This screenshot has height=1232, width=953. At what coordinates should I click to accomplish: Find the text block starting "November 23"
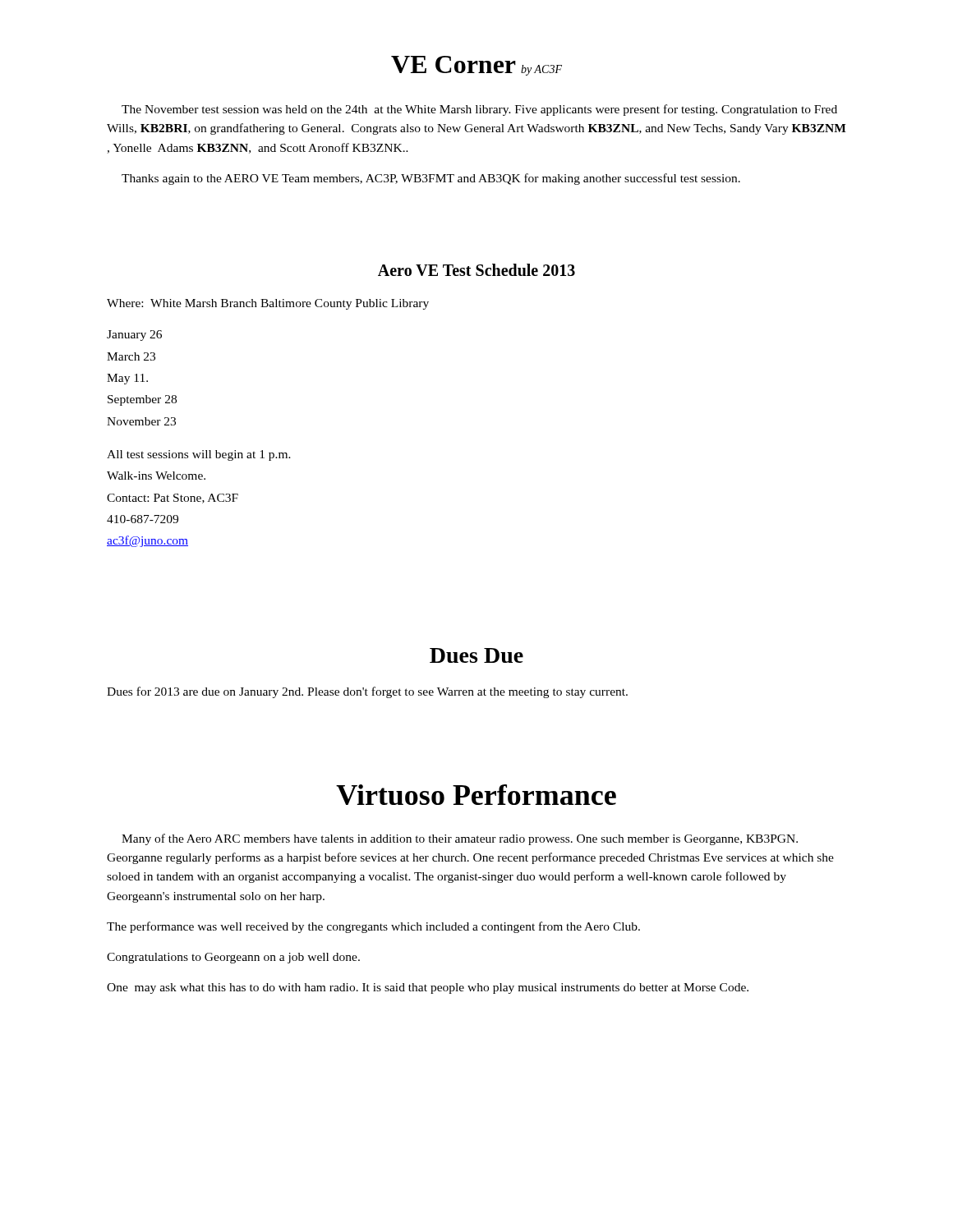click(142, 421)
